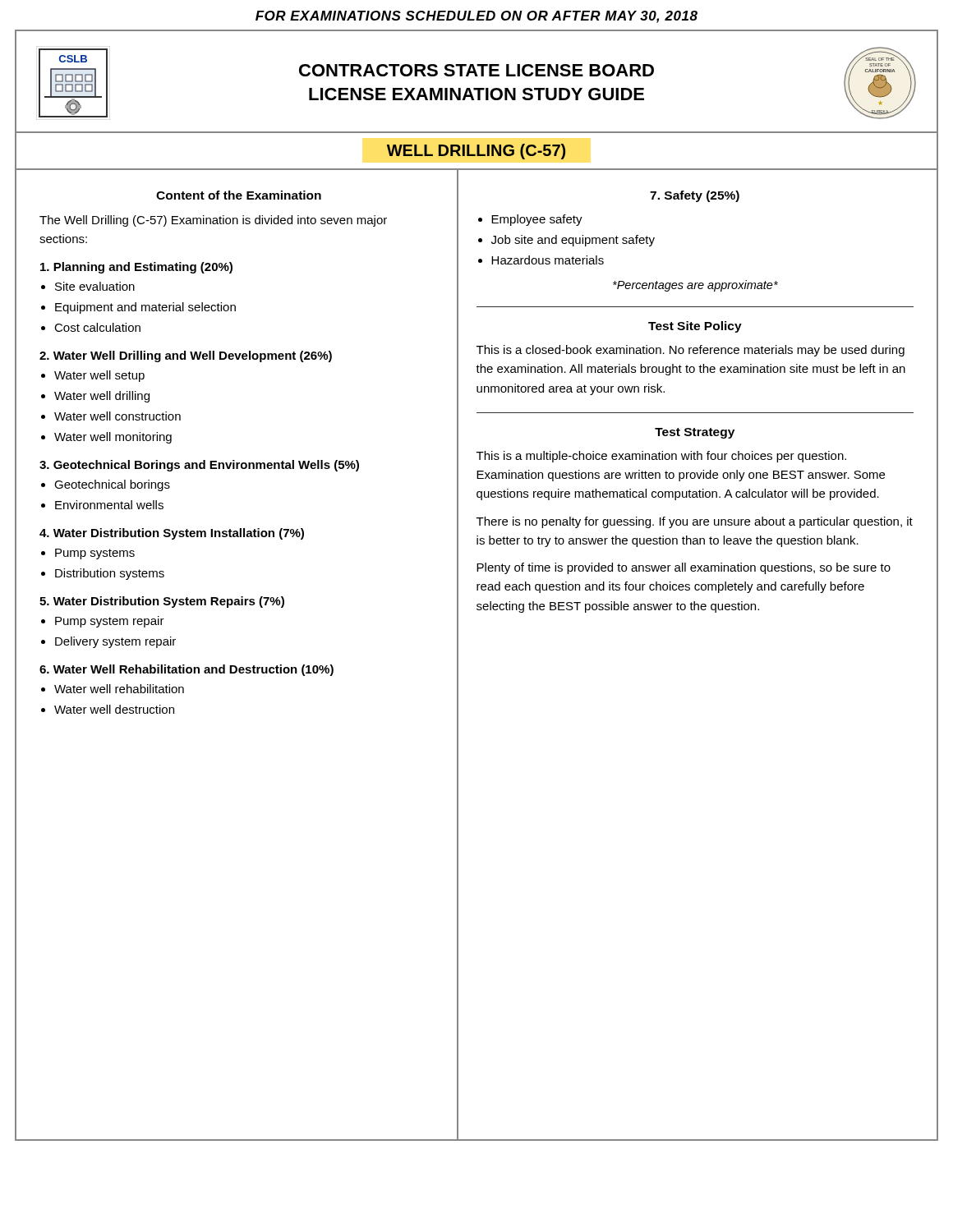Select the text block starting "Job site and equipment safety"
Screen dimensions: 1232x953
click(573, 239)
